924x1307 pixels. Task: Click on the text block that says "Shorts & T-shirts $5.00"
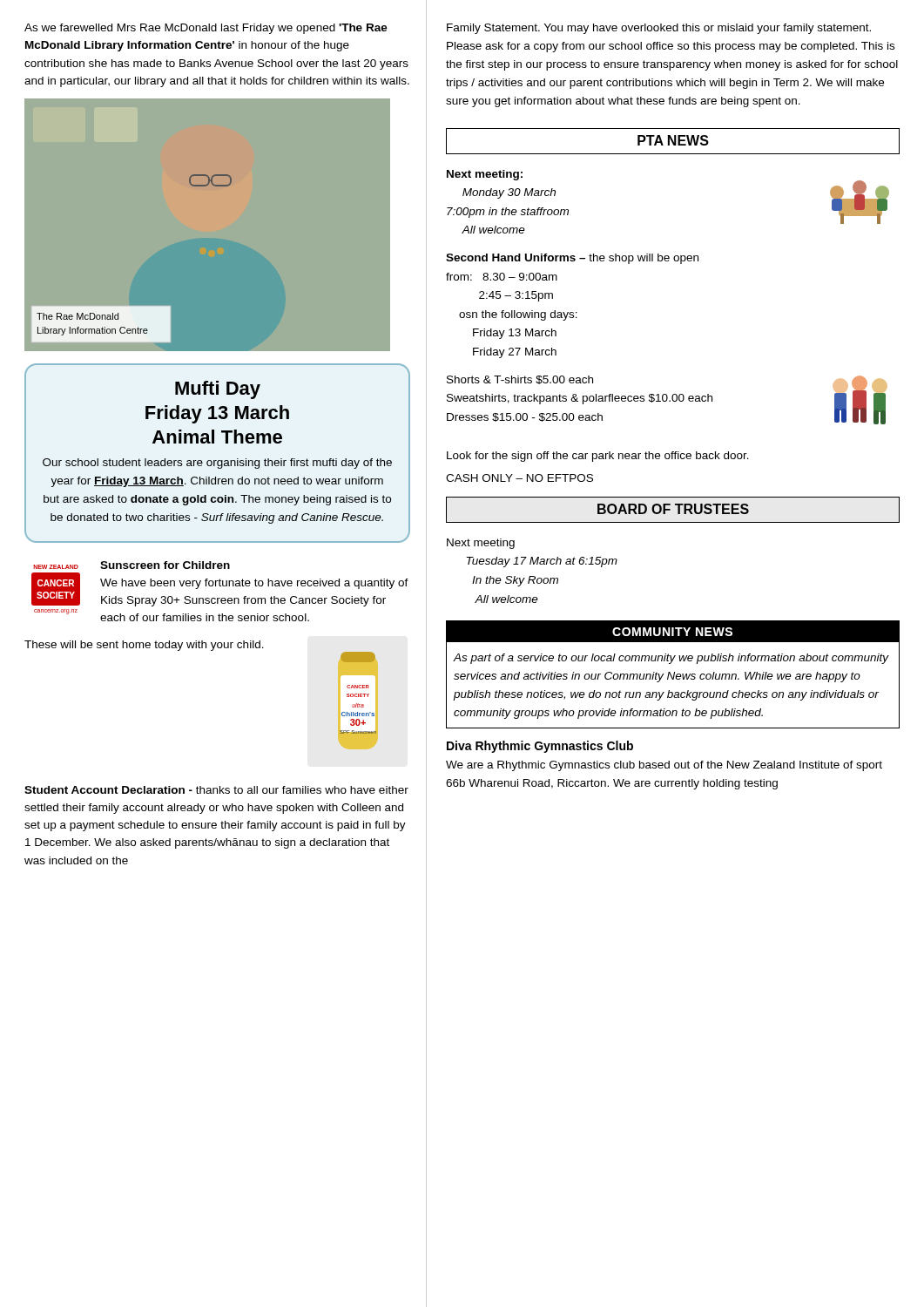[580, 398]
